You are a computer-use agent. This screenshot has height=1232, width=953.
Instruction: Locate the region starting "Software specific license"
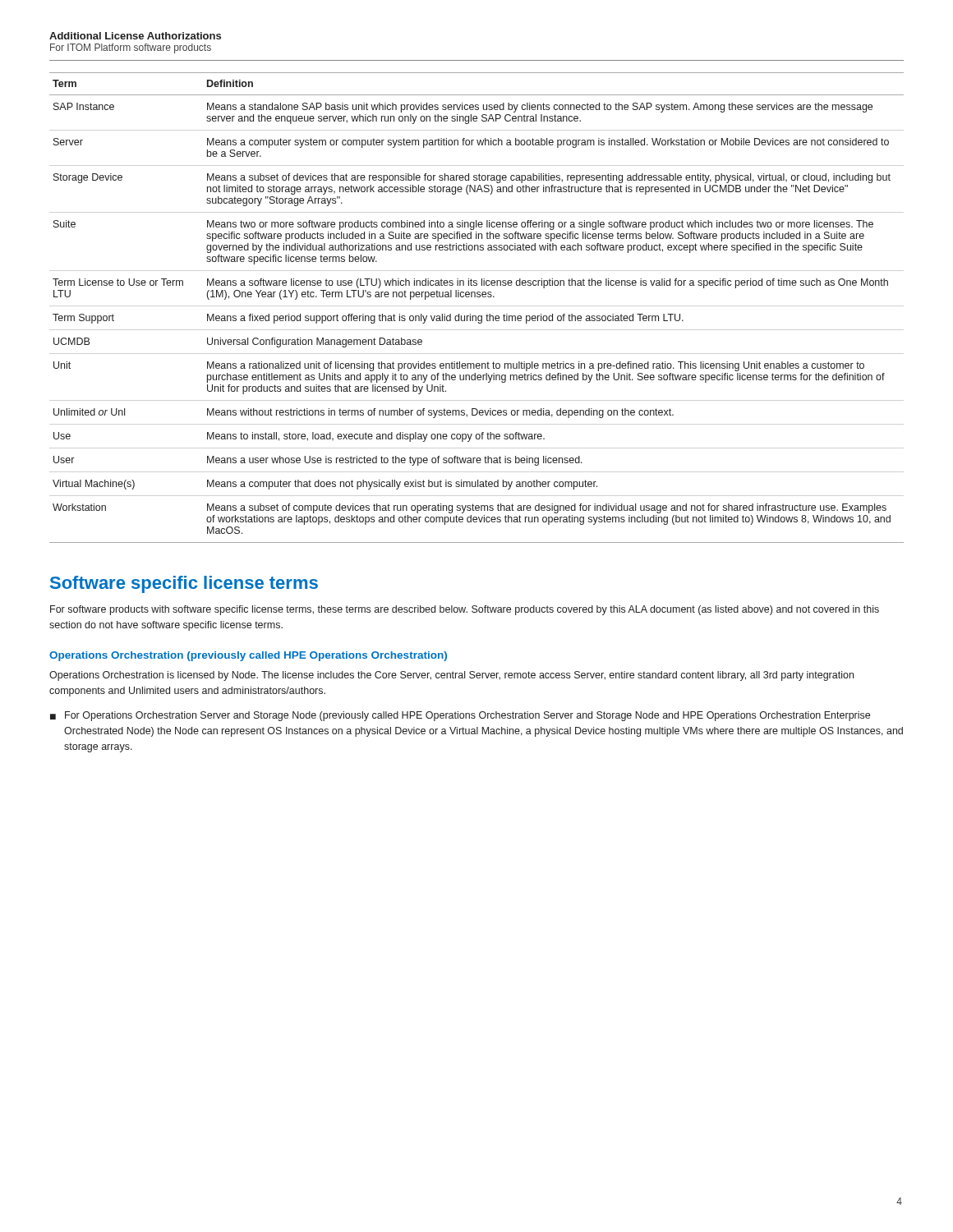(184, 583)
